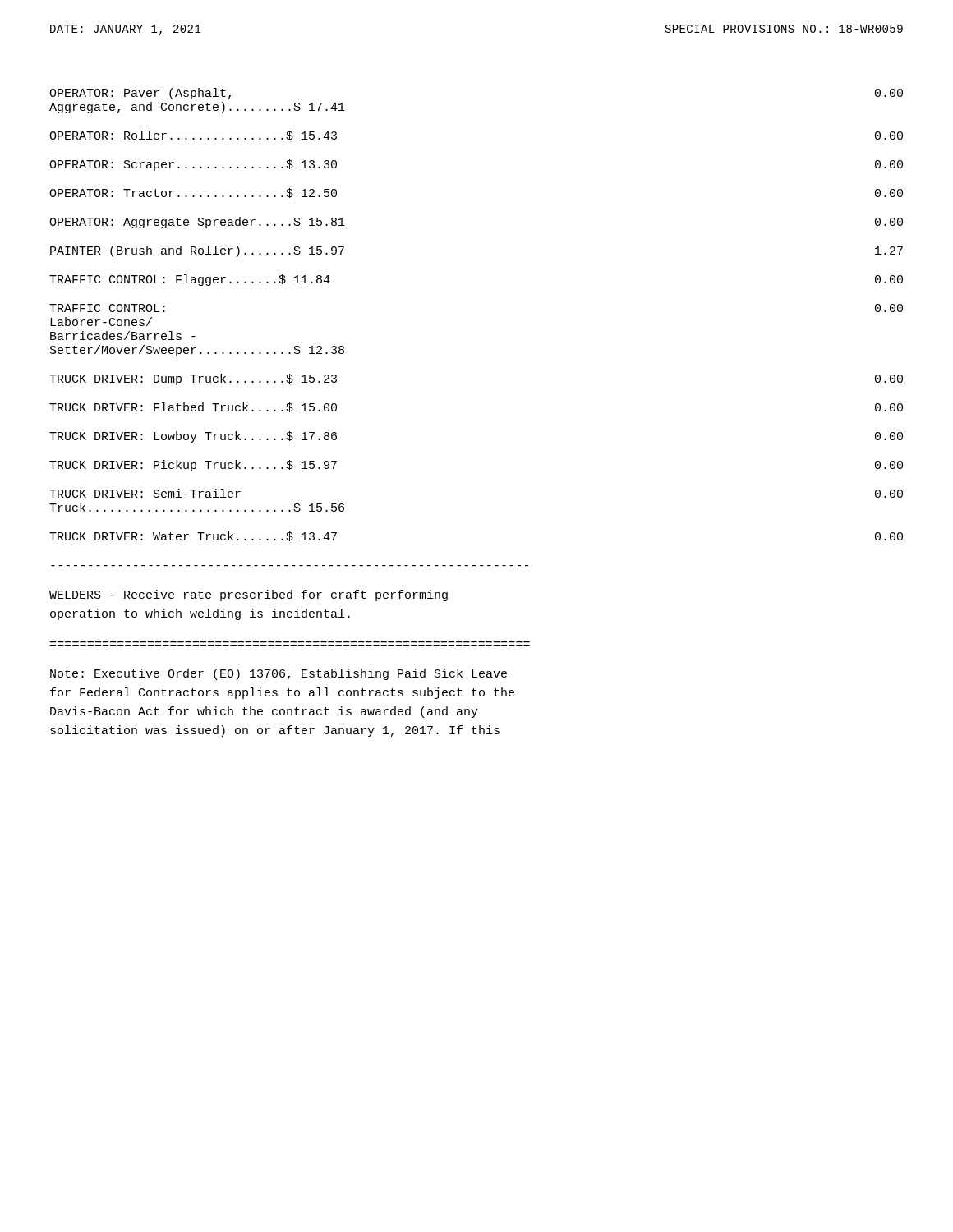Point to "TRAFFIC CONTROL: Flagger.......$ 11.84 0.00"
Viewport: 953px width, 1232px height.
tap(134, 280)
